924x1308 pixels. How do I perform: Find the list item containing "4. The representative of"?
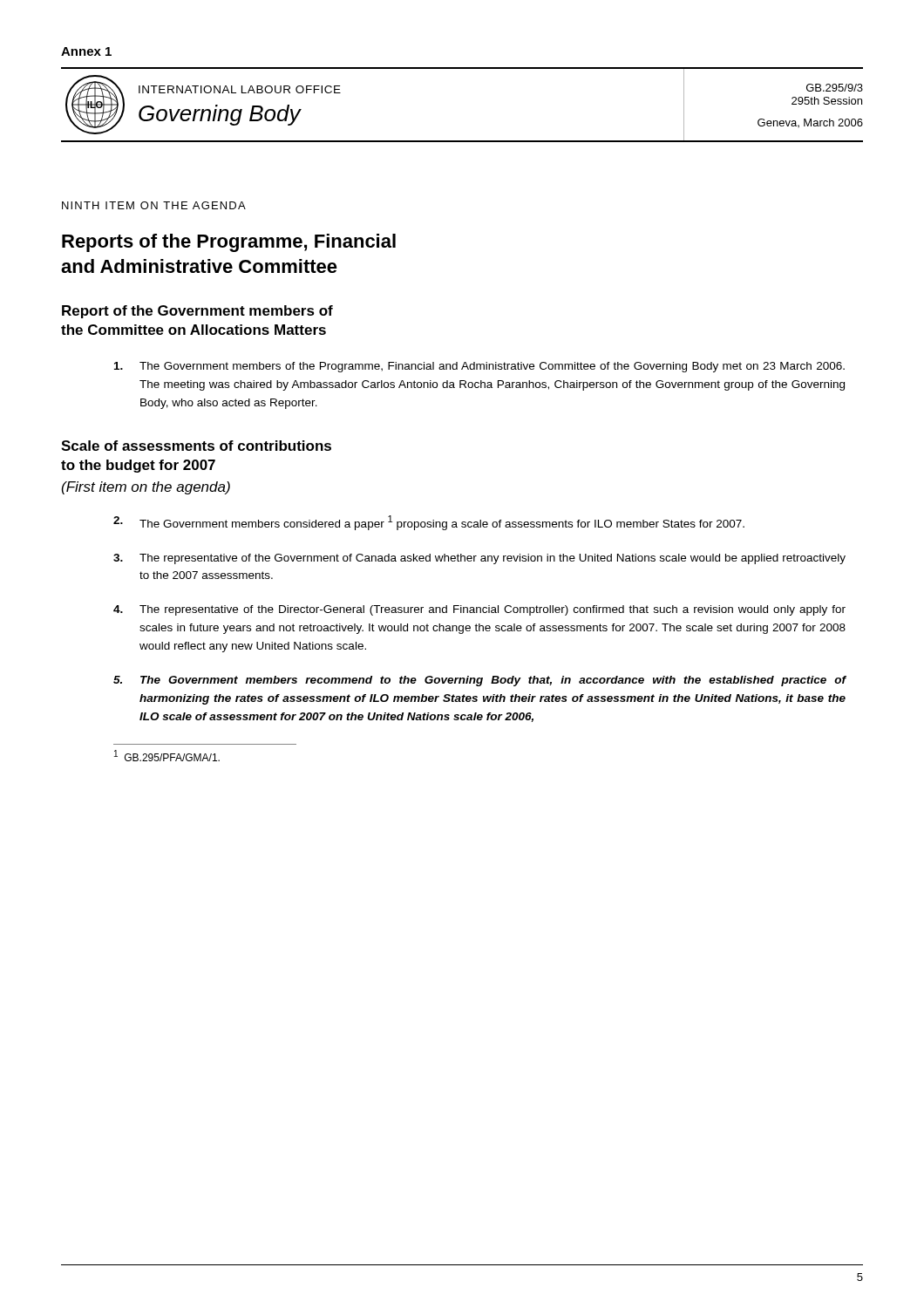pos(479,628)
